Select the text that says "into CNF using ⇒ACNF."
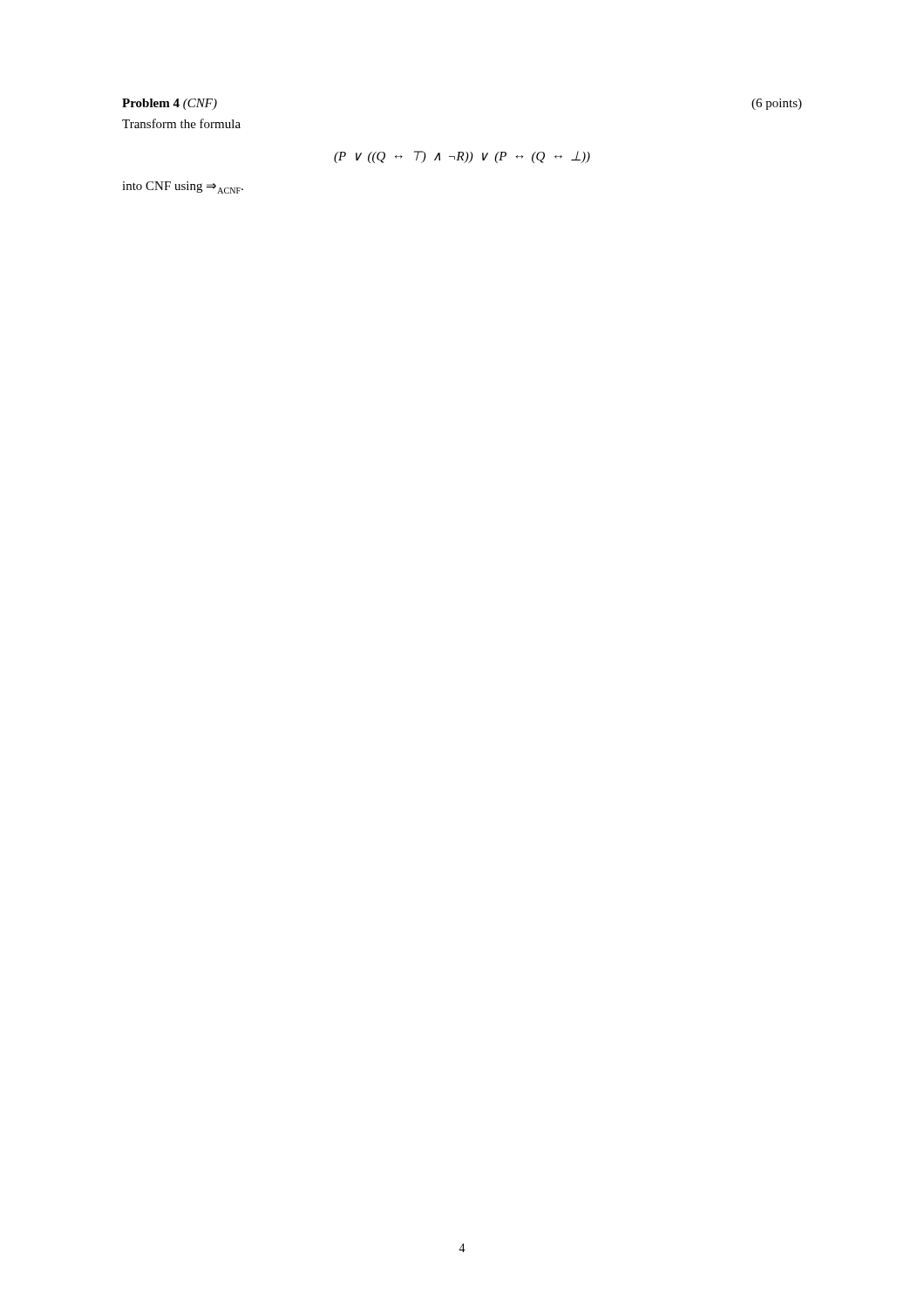The image size is (924, 1308). [x=183, y=187]
